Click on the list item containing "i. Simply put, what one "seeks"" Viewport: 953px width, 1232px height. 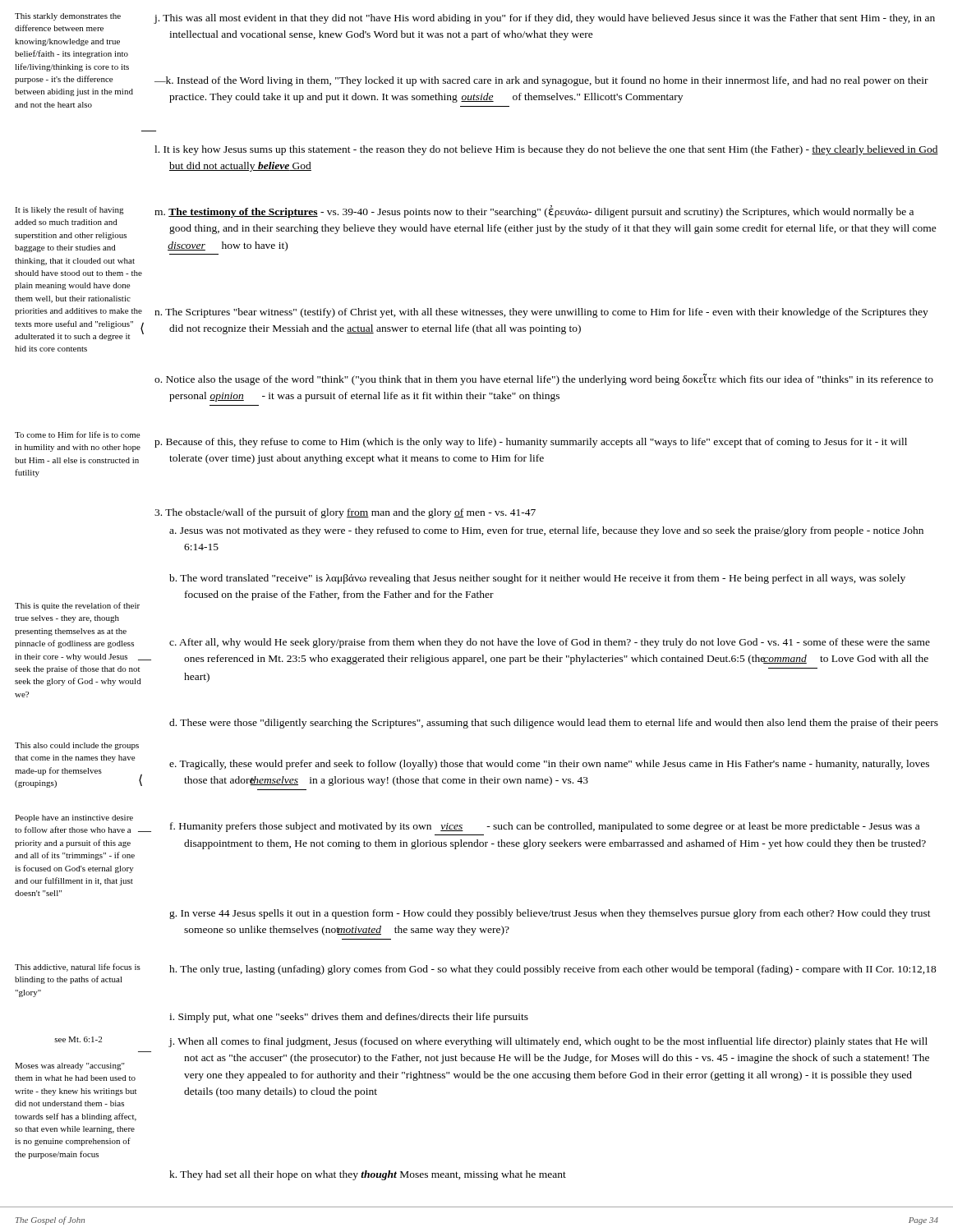click(349, 1016)
